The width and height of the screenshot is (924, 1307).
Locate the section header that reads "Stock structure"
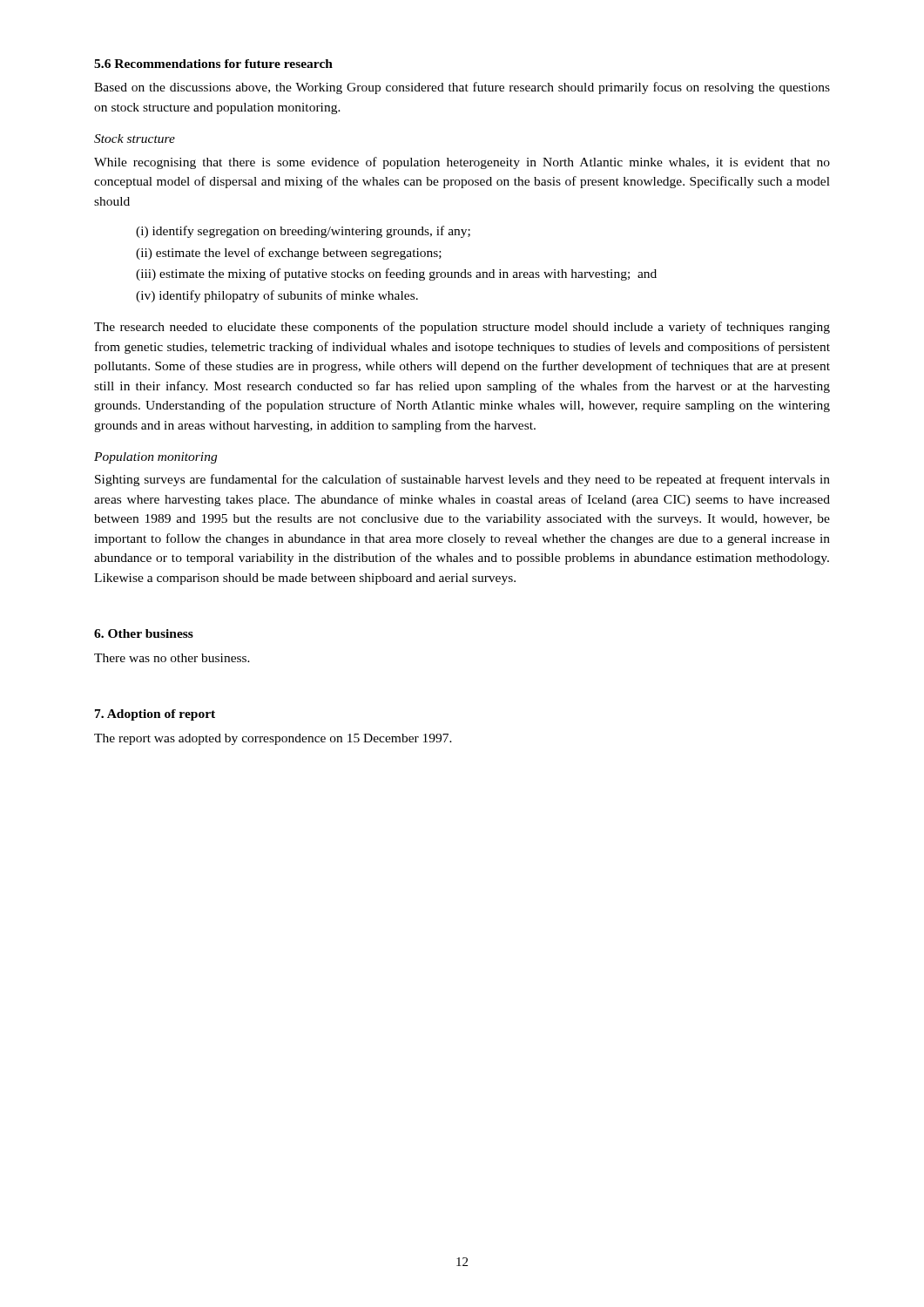pyautogui.click(x=134, y=138)
